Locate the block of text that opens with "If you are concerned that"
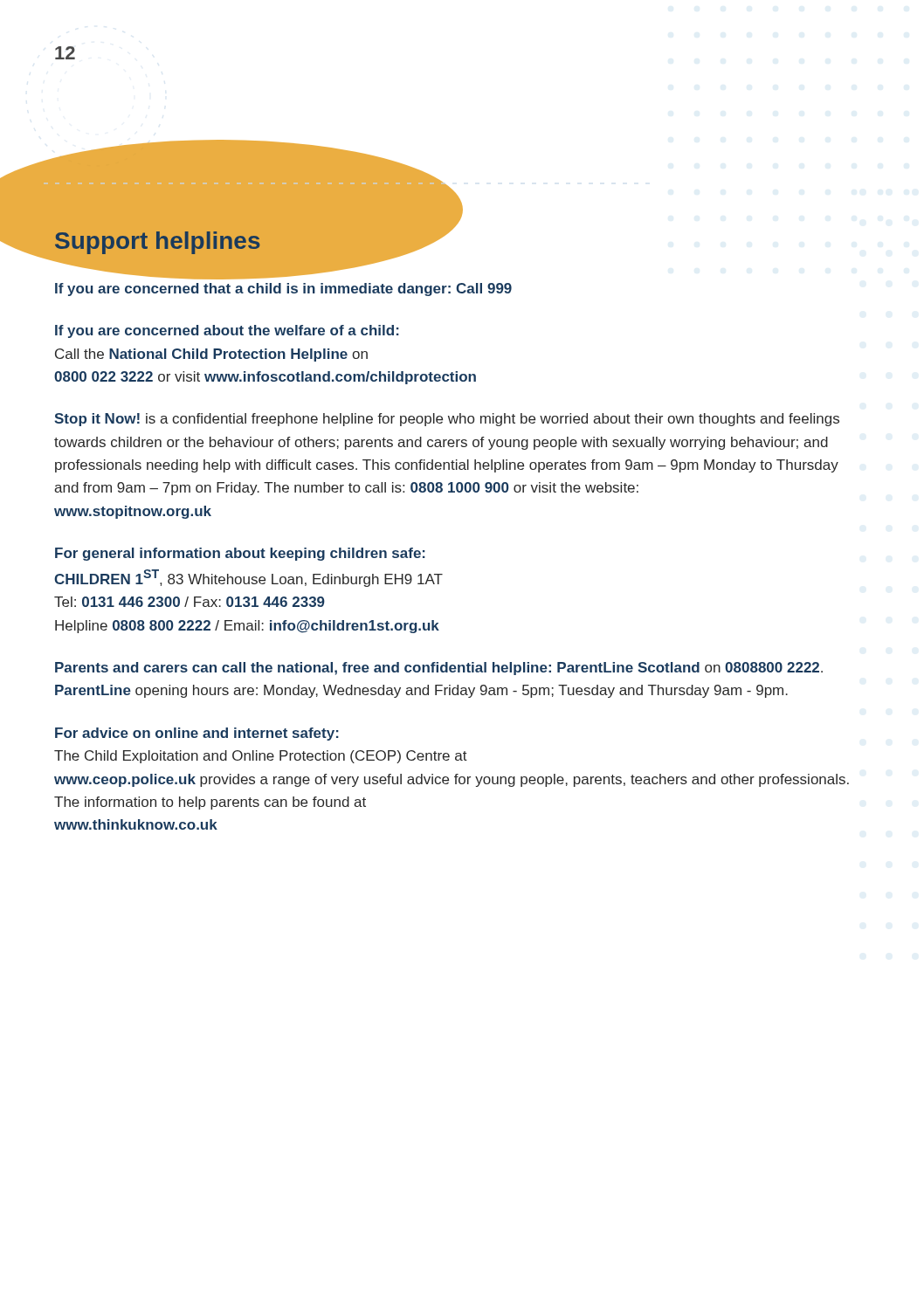924x1310 pixels. click(283, 289)
